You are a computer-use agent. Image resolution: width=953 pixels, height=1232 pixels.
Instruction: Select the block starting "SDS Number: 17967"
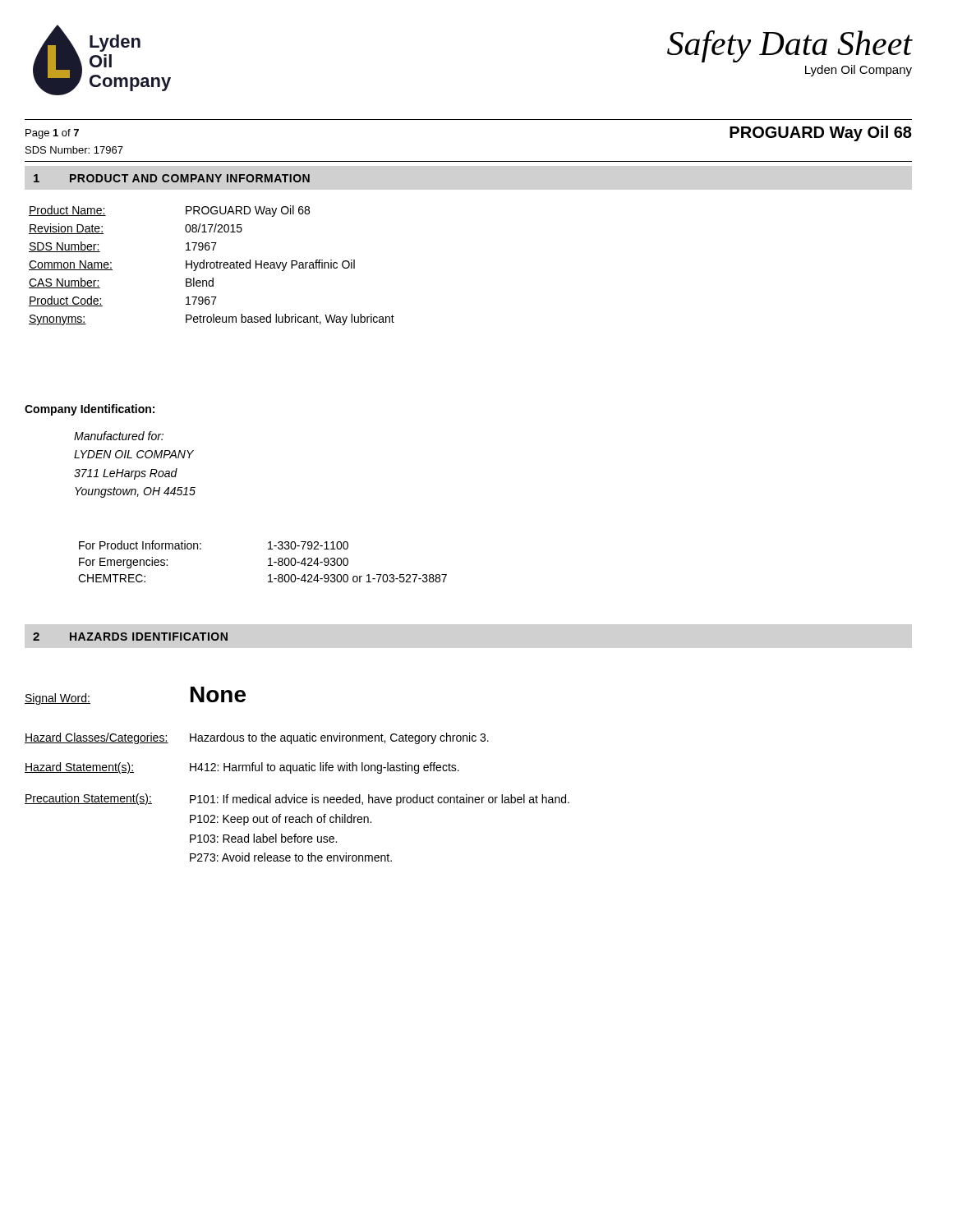pyautogui.click(x=74, y=150)
